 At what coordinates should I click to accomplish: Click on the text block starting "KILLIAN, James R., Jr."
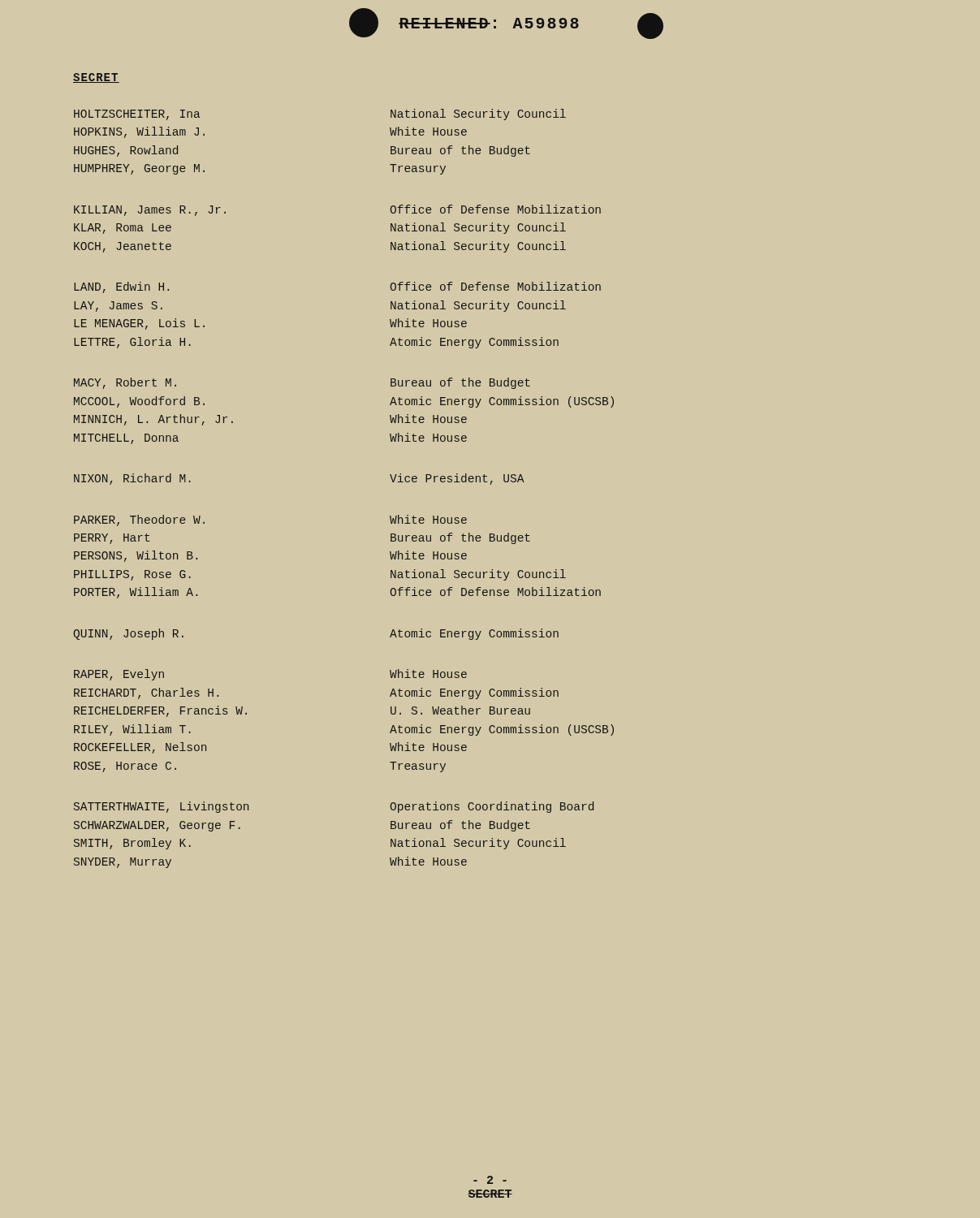click(502, 229)
